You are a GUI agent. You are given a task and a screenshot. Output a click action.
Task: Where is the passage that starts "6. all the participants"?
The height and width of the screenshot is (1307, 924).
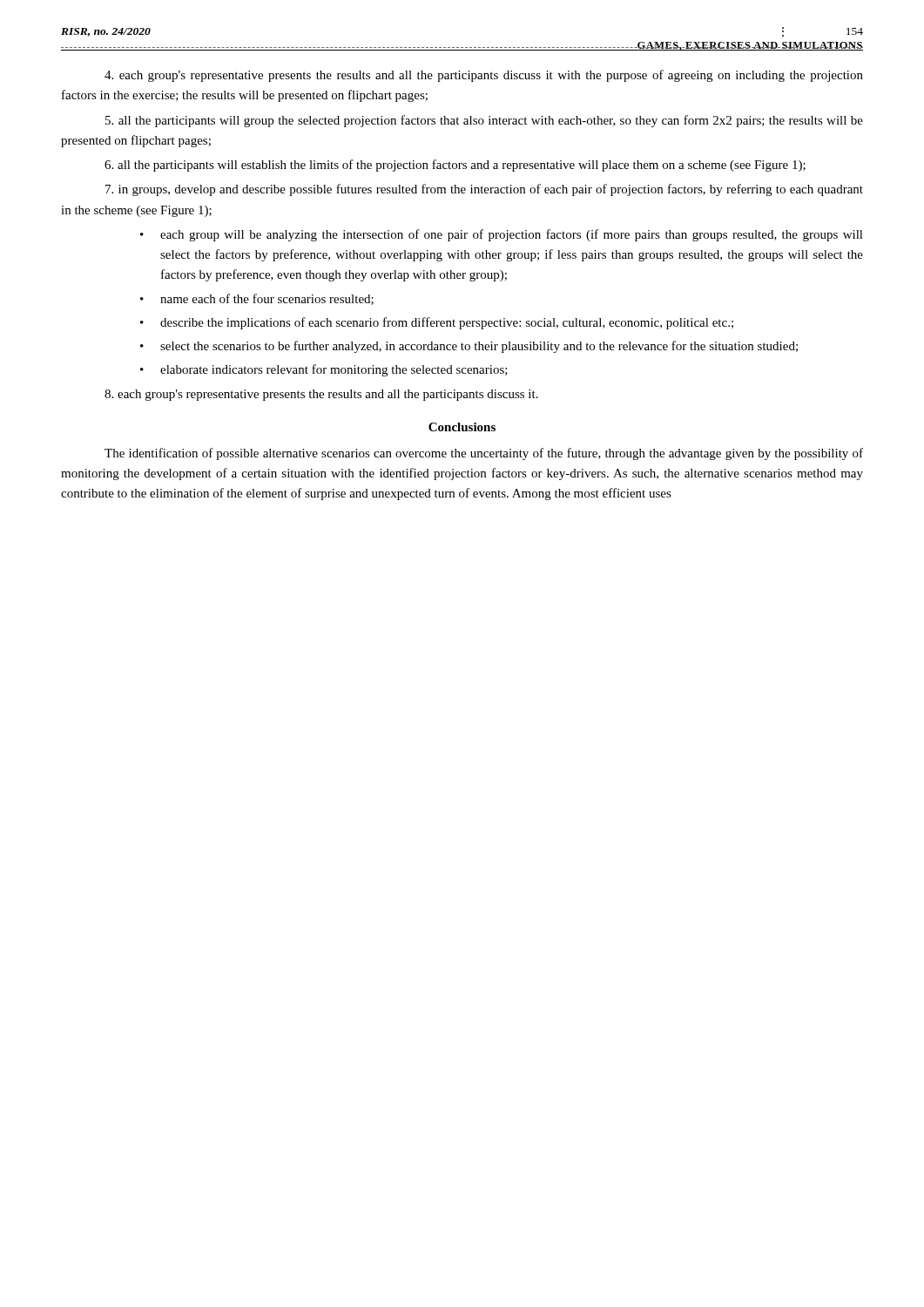click(x=455, y=165)
